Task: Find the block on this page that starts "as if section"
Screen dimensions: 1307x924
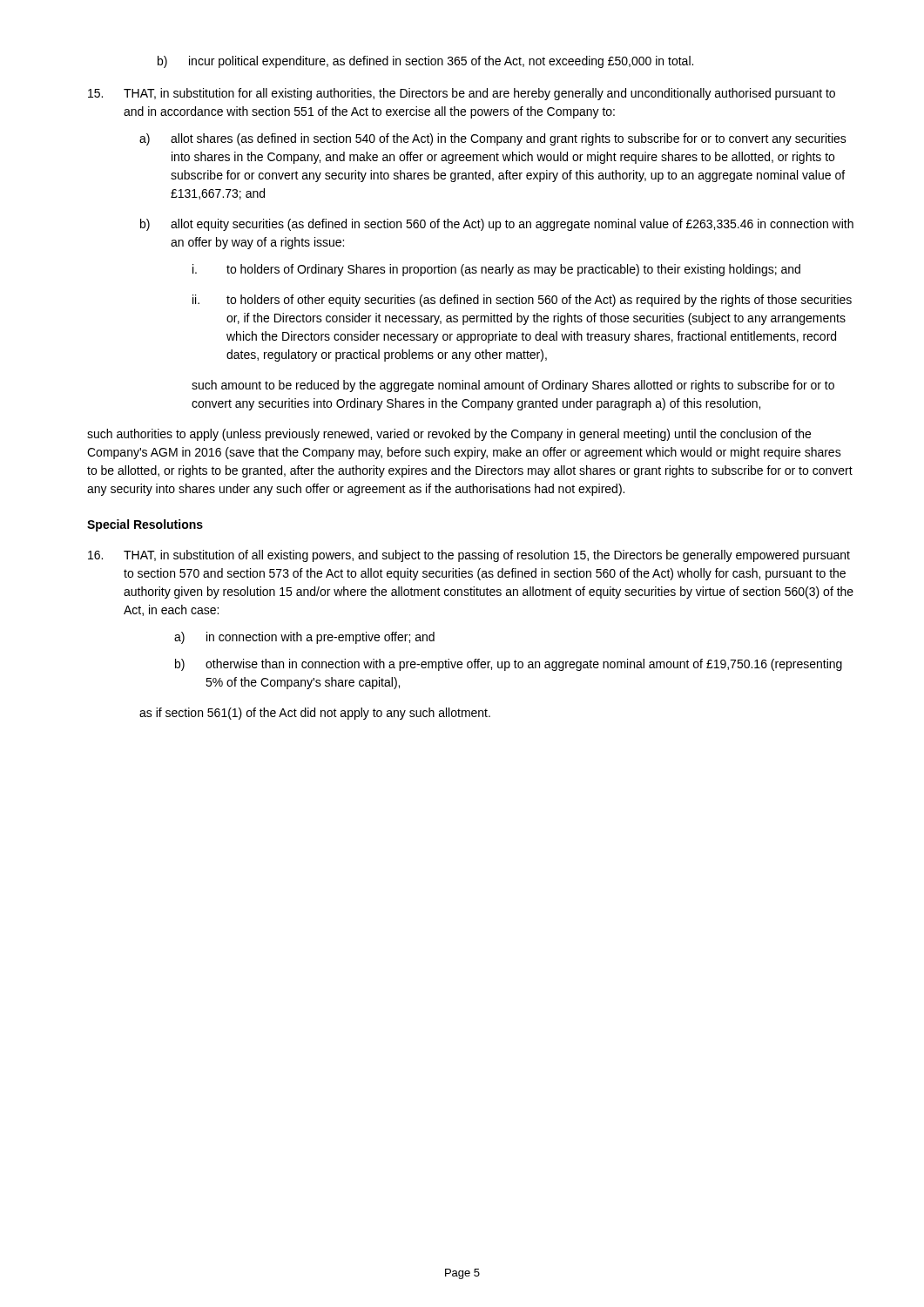Action: click(315, 713)
